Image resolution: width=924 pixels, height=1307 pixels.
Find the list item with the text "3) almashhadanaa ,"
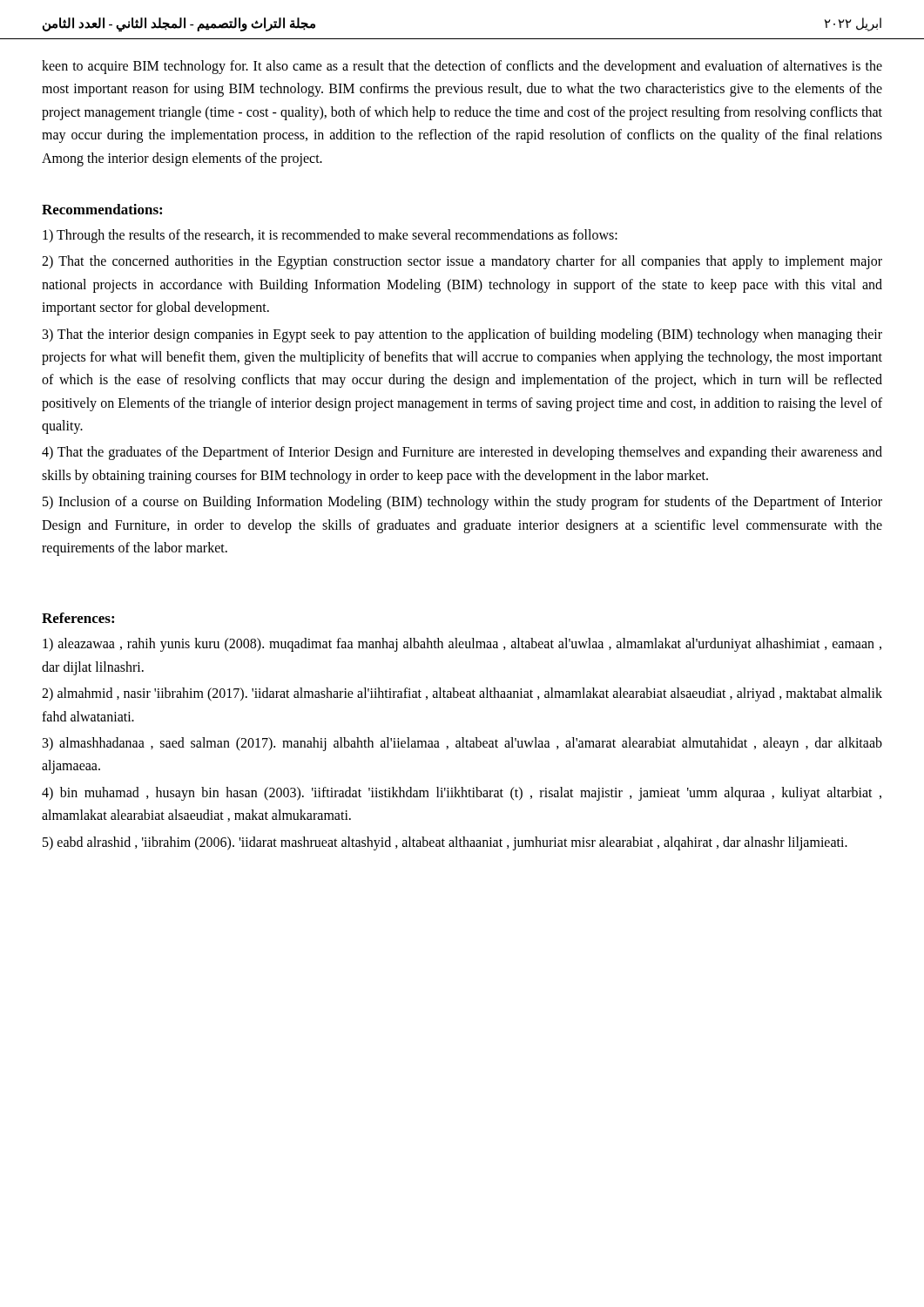point(462,754)
